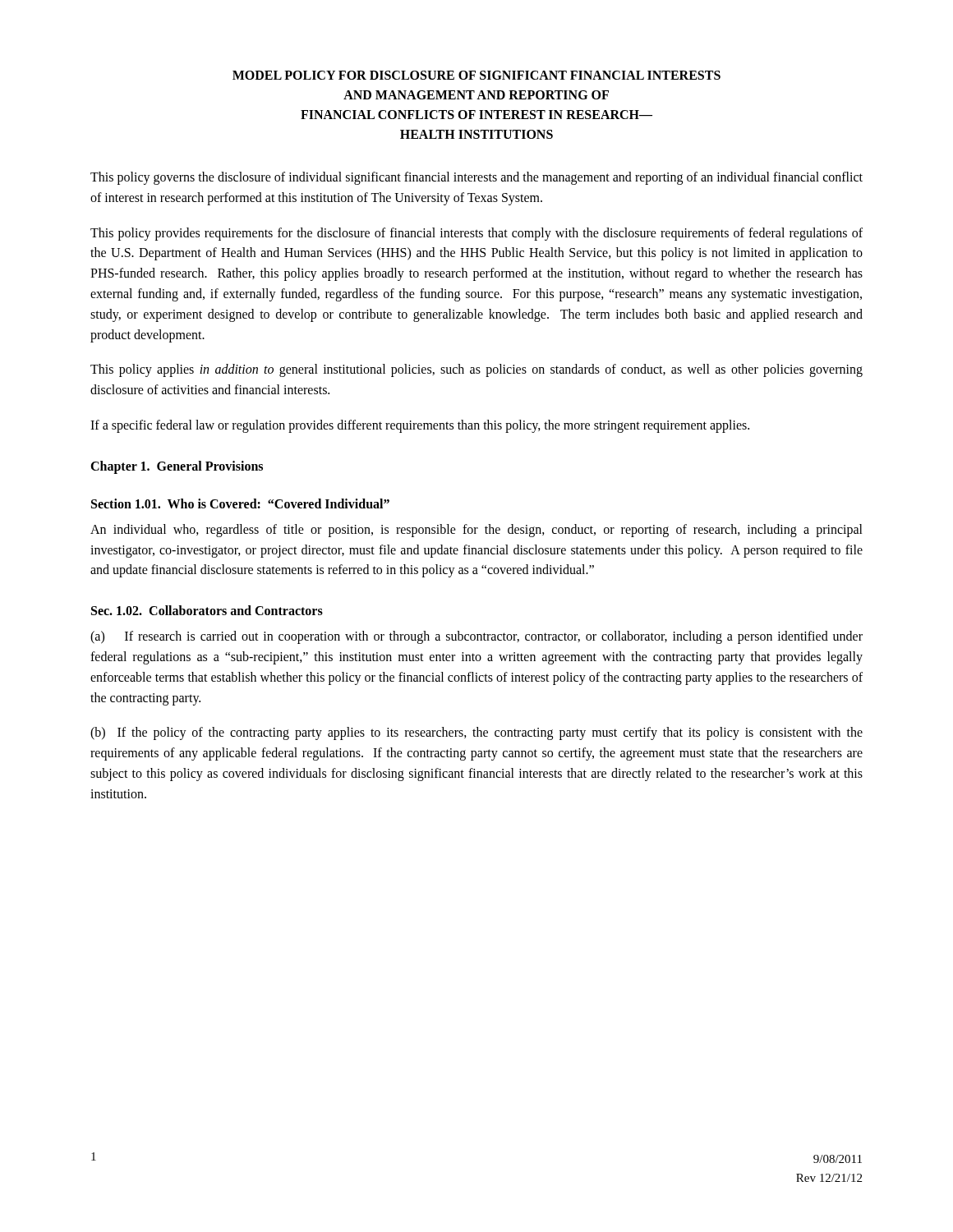Locate the text block that says "(a) If research is carried out in cooperation"
Viewport: 953px width, 1232px height.
(x=476, y=667)
